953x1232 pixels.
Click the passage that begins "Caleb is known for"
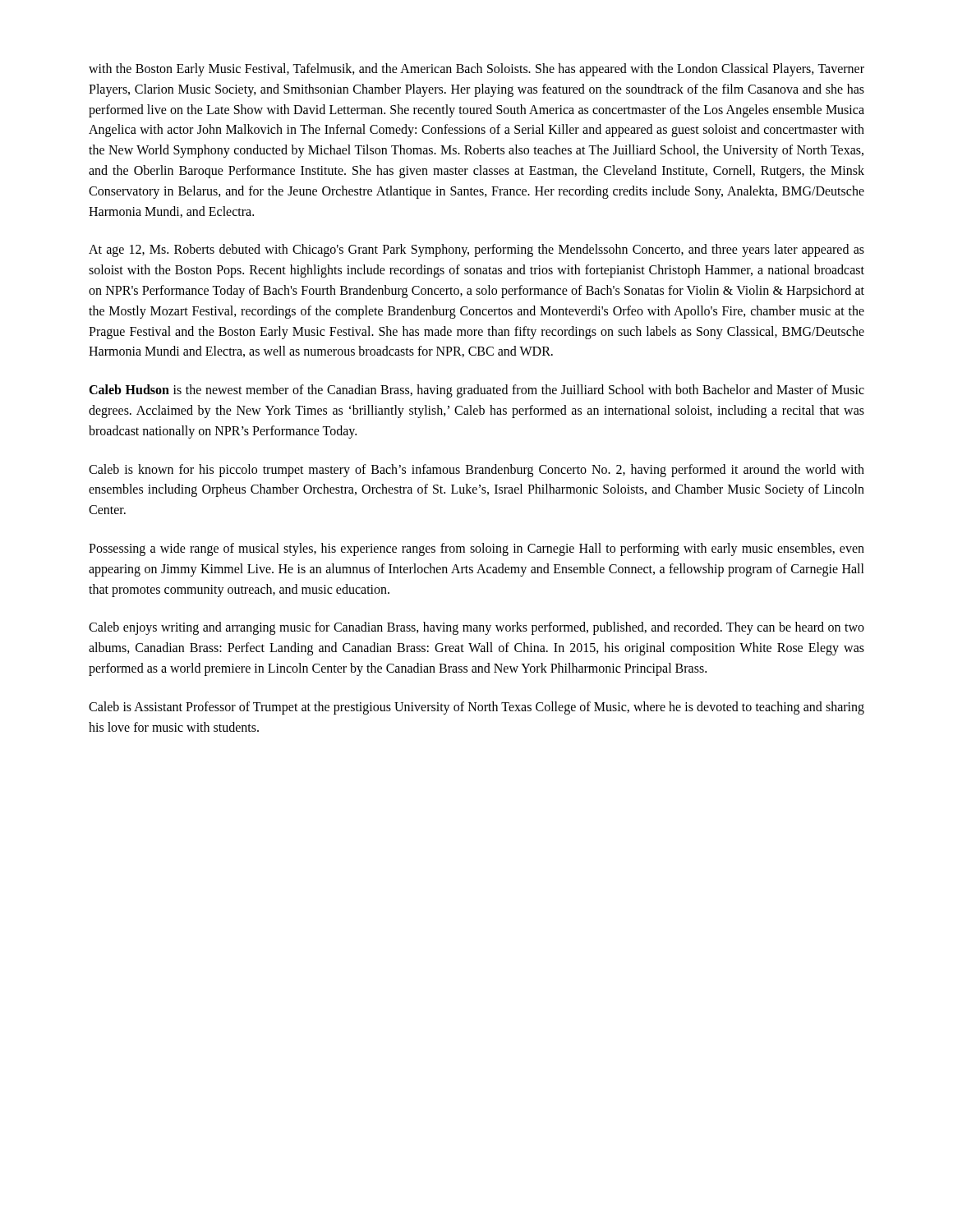click(x=476, y=489)
